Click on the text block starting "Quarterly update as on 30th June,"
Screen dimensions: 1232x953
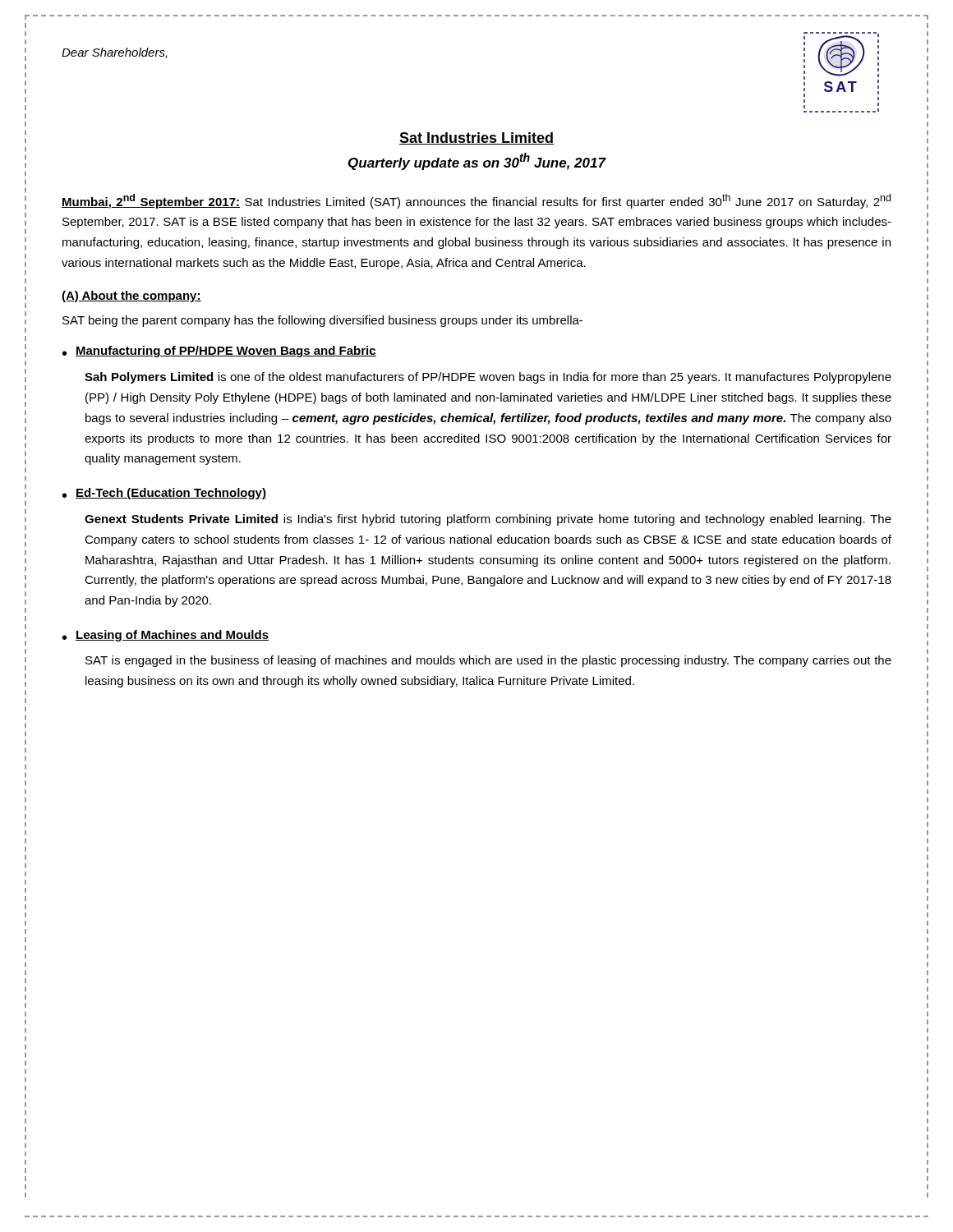tap(476, 161)
